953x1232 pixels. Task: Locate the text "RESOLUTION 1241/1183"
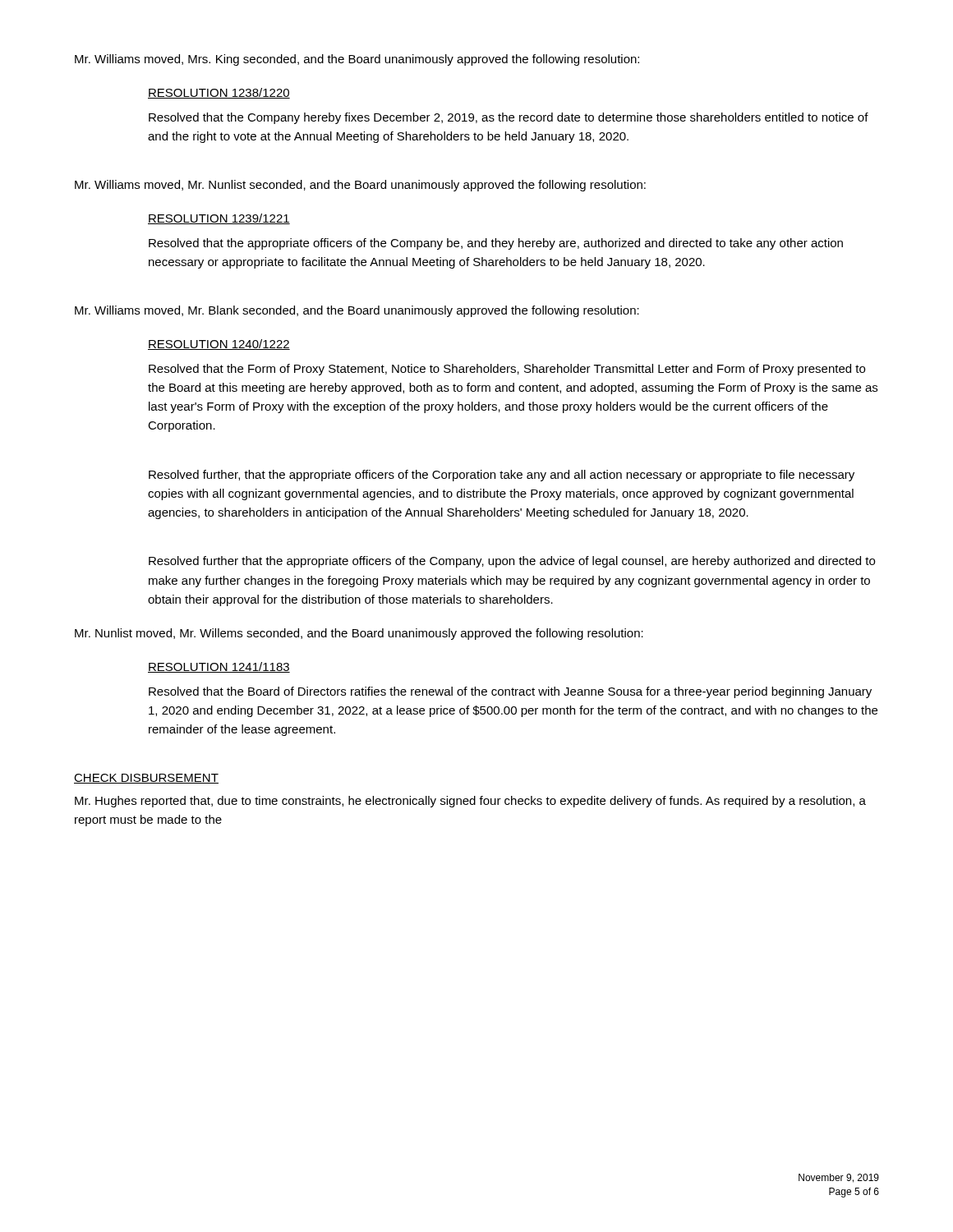point(219,667)
